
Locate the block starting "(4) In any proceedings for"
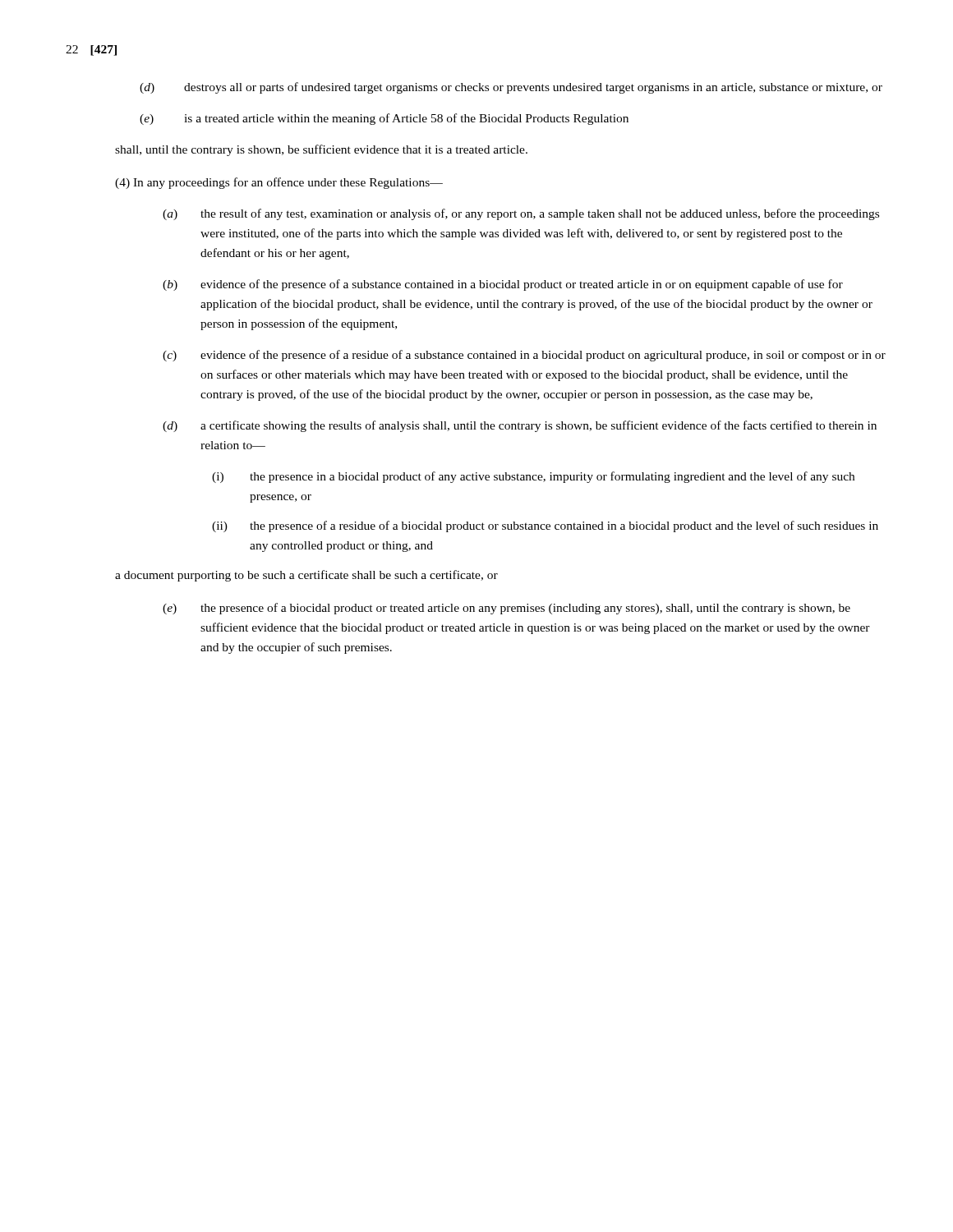(279, 182)
